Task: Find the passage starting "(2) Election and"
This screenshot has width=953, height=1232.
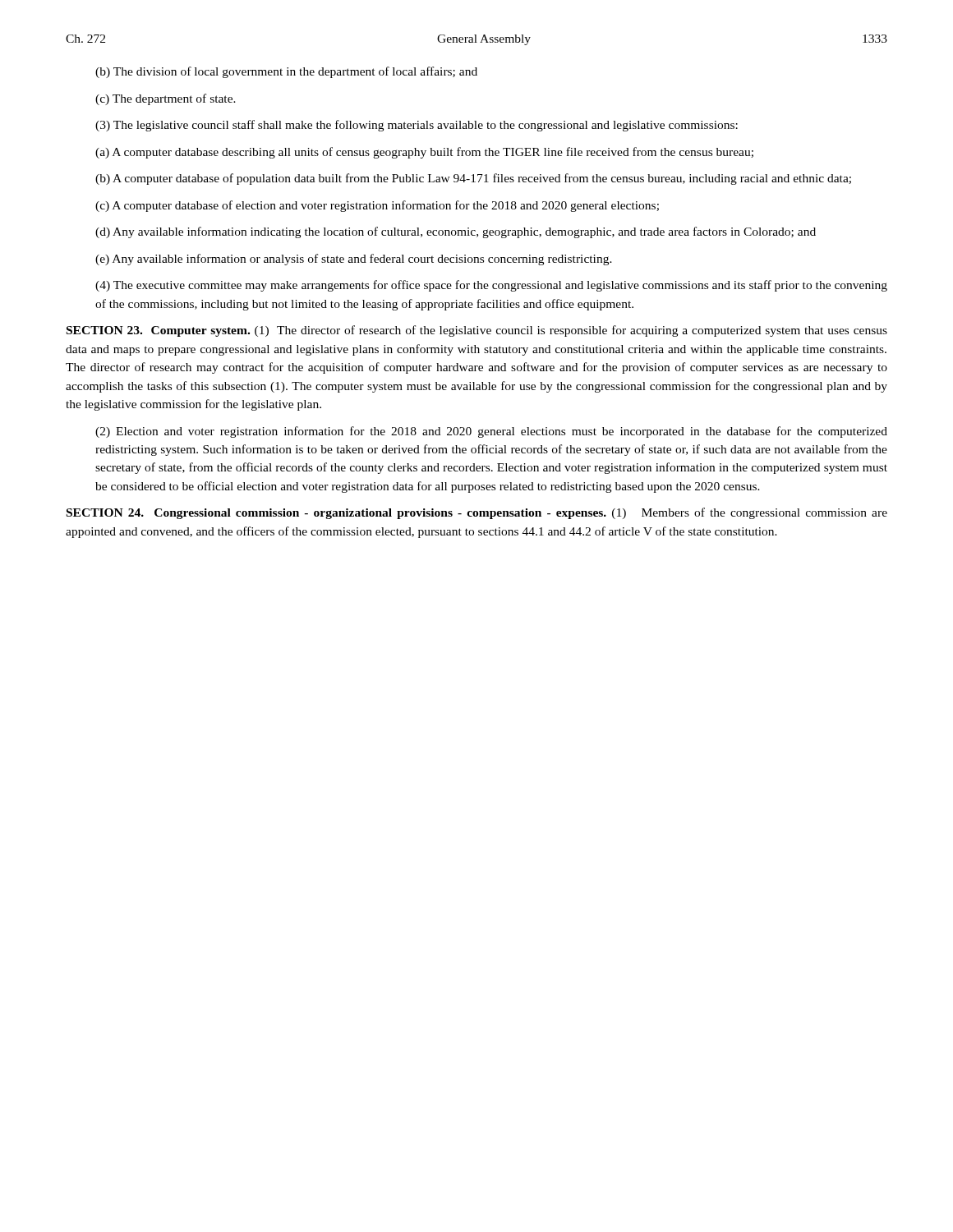Action: tap(491, 458)
